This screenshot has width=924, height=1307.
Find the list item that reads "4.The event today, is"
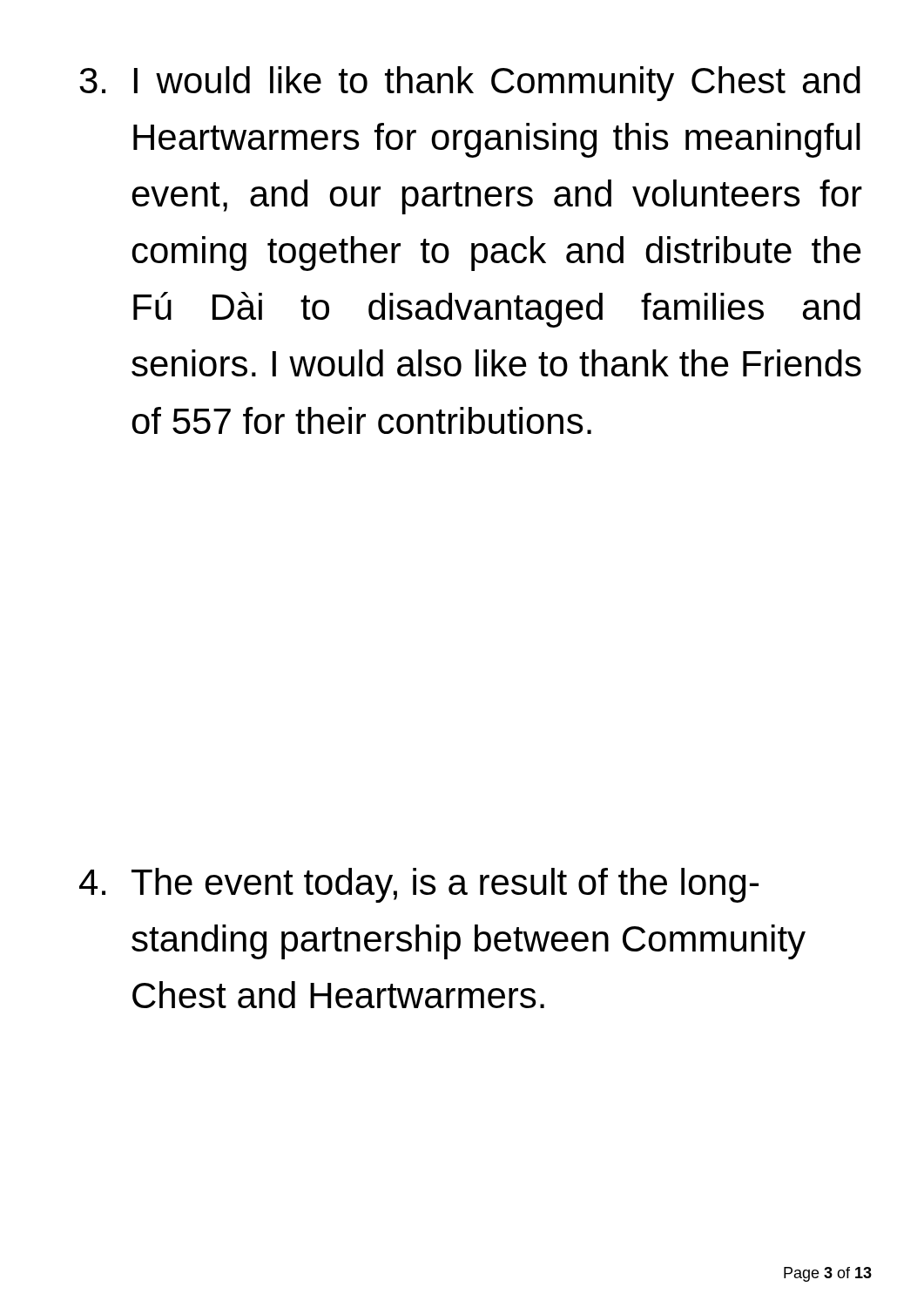tap(470, 939)
